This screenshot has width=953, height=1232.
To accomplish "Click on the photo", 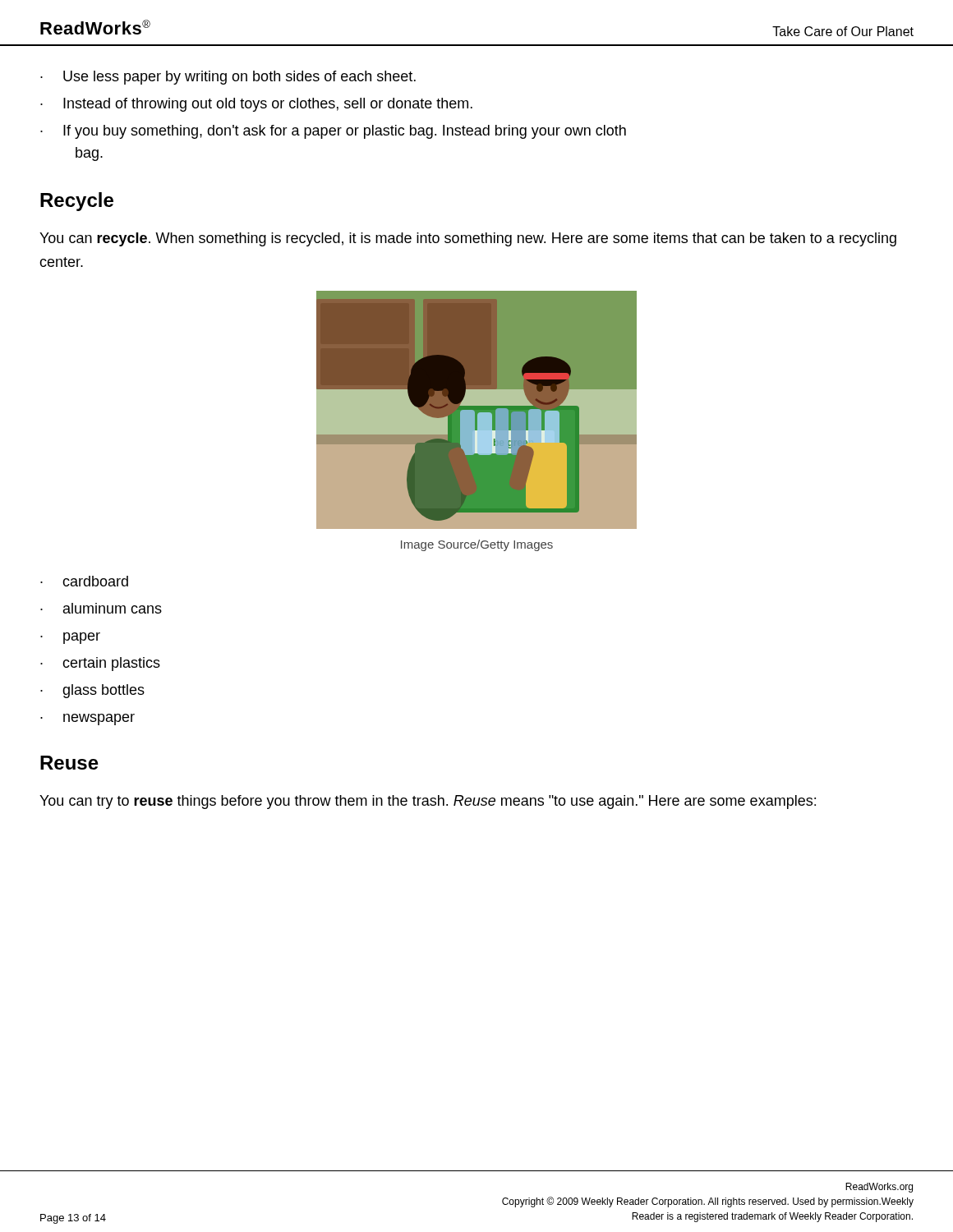I will pyautogui.click(x=476, y=410).
